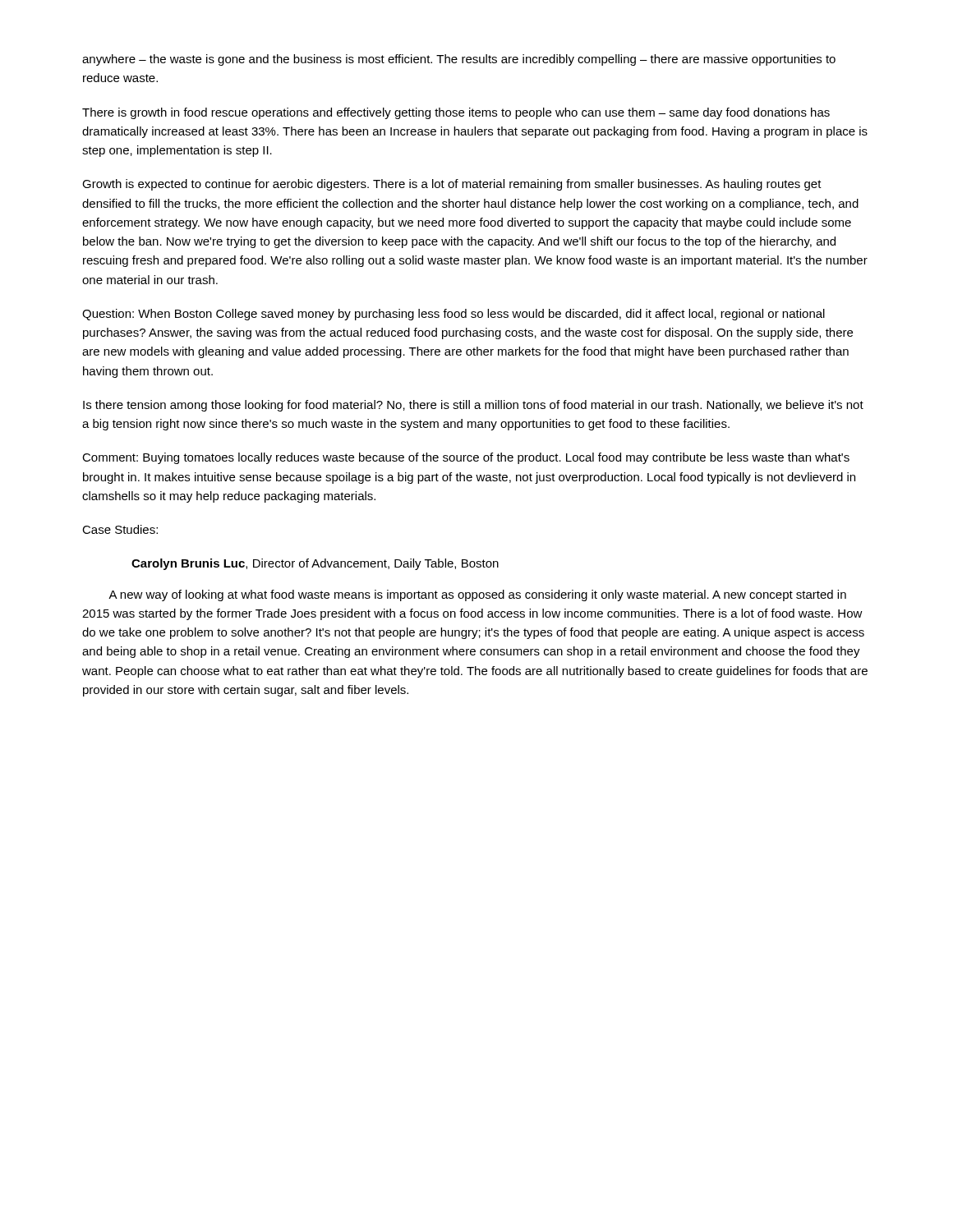This screenshot has width=953, height=1232.
Task: Find the block on this page that starts "Carolyn Brunis Luc, Director"
Action: click(x=315, y=563)
